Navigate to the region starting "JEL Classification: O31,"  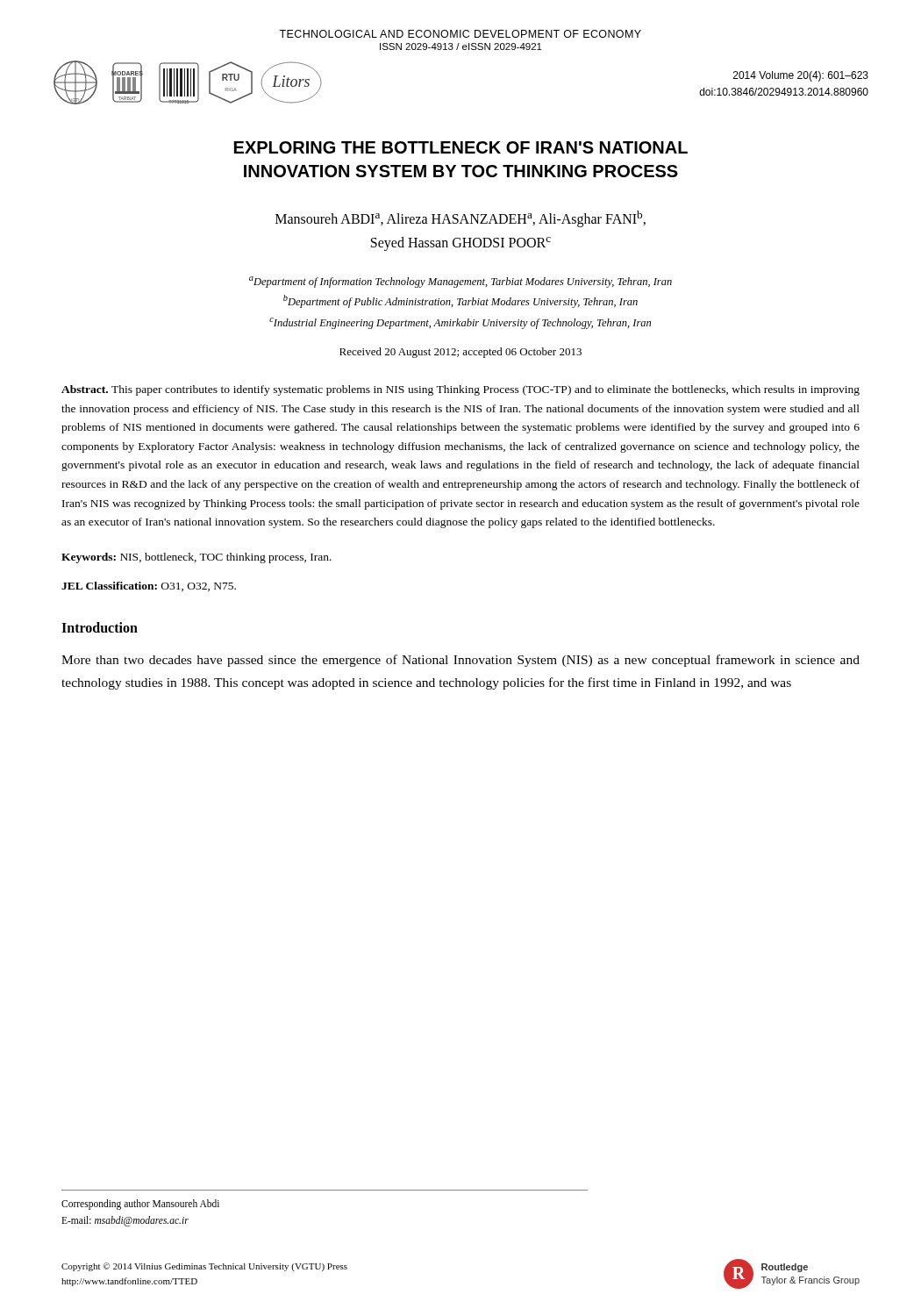[149, 586]
